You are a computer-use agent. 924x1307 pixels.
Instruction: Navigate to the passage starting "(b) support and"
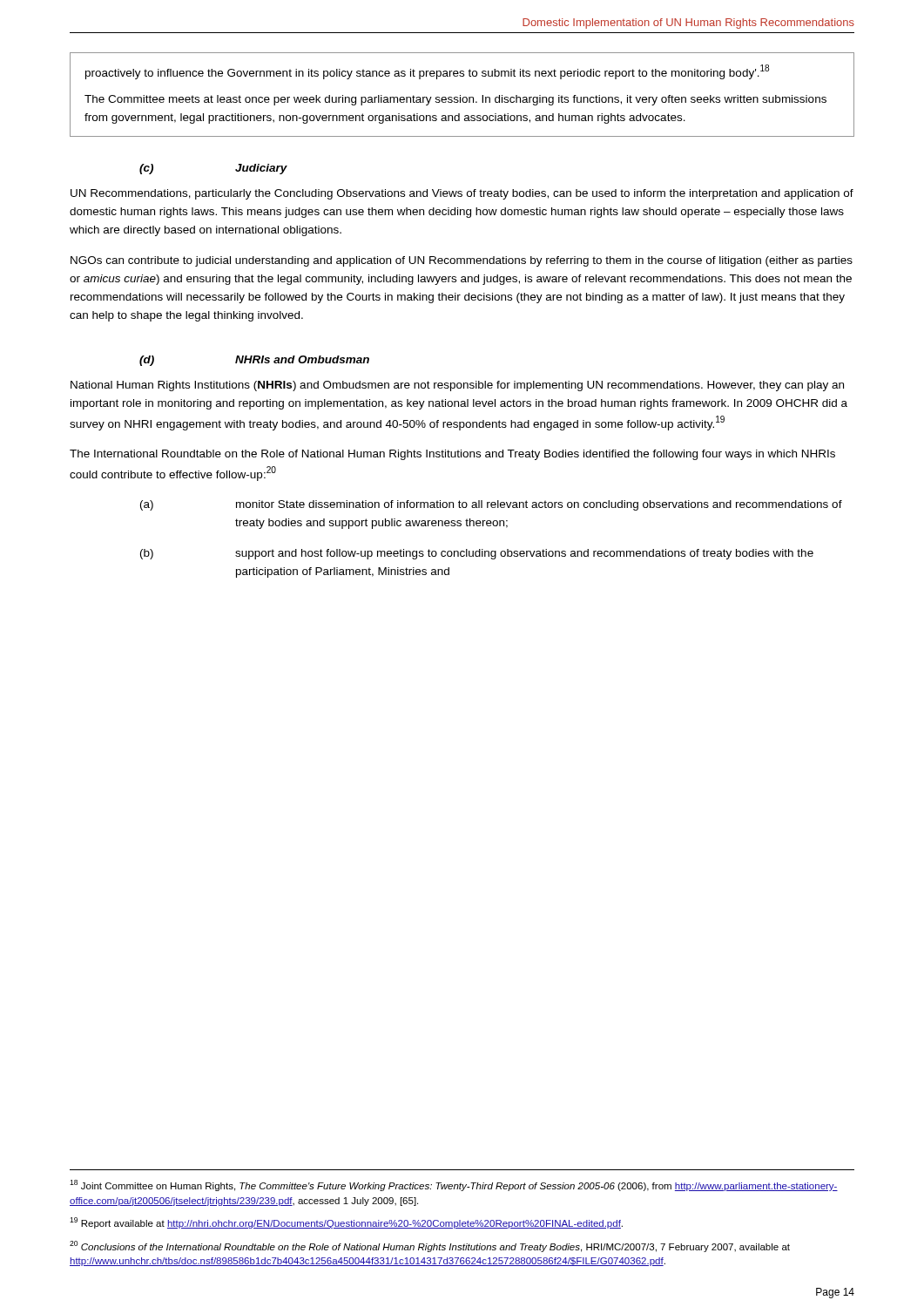(x=462, y=563)
